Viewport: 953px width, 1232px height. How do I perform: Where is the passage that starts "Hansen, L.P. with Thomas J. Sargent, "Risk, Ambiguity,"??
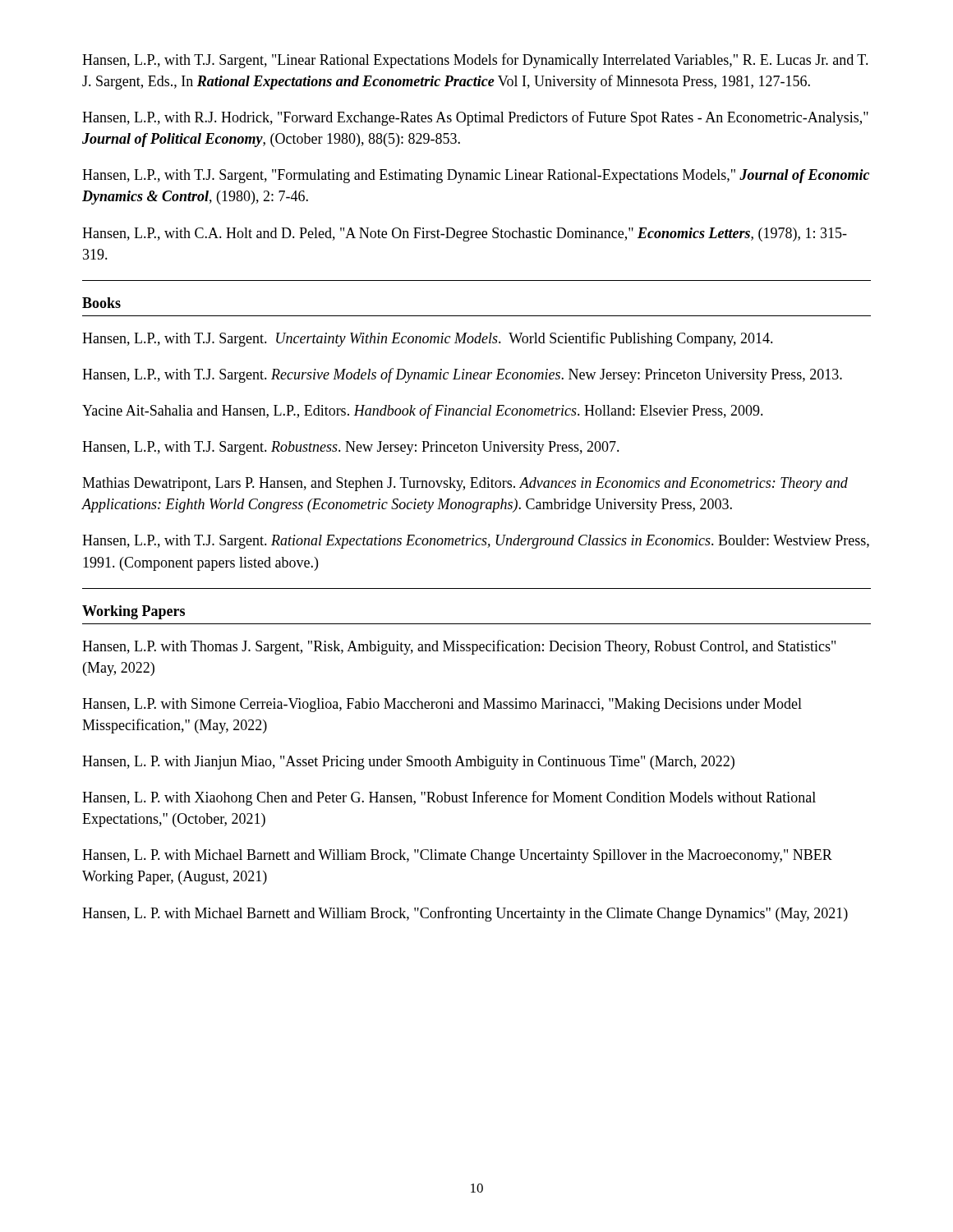[459, 657]
